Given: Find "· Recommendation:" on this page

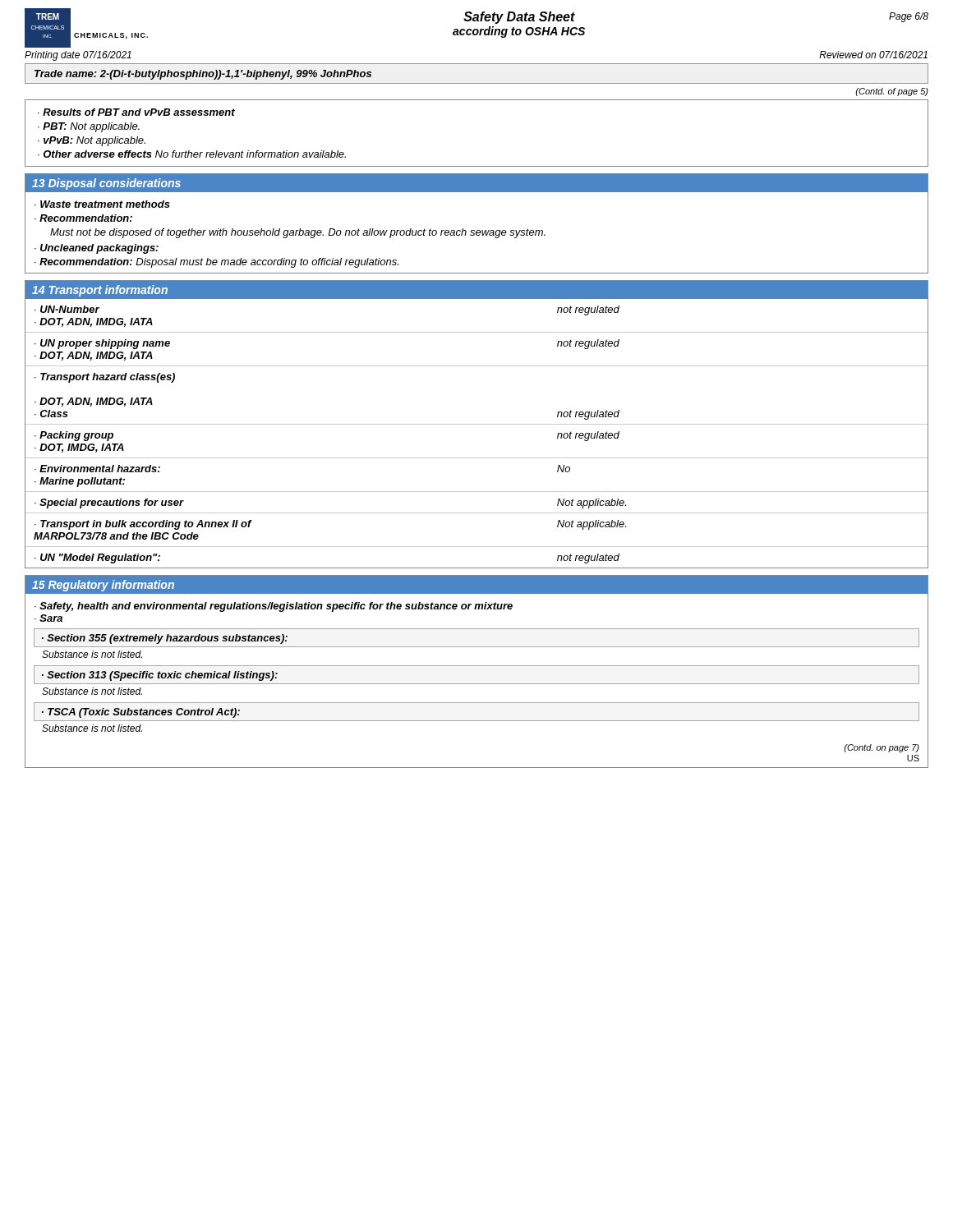Looking at the screenshot, I should tap(83, 218).
